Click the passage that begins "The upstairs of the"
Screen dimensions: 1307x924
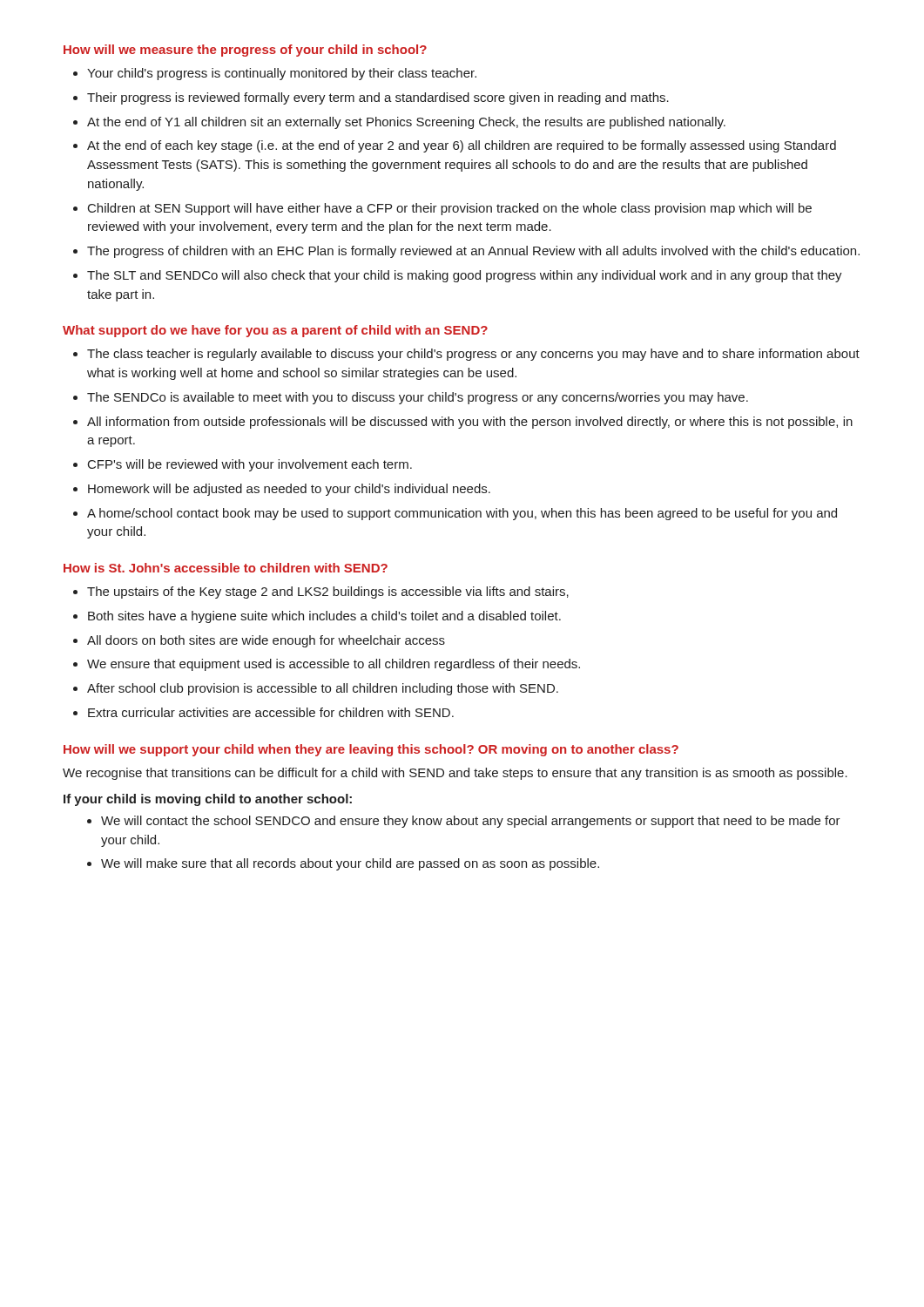point(328,591)
